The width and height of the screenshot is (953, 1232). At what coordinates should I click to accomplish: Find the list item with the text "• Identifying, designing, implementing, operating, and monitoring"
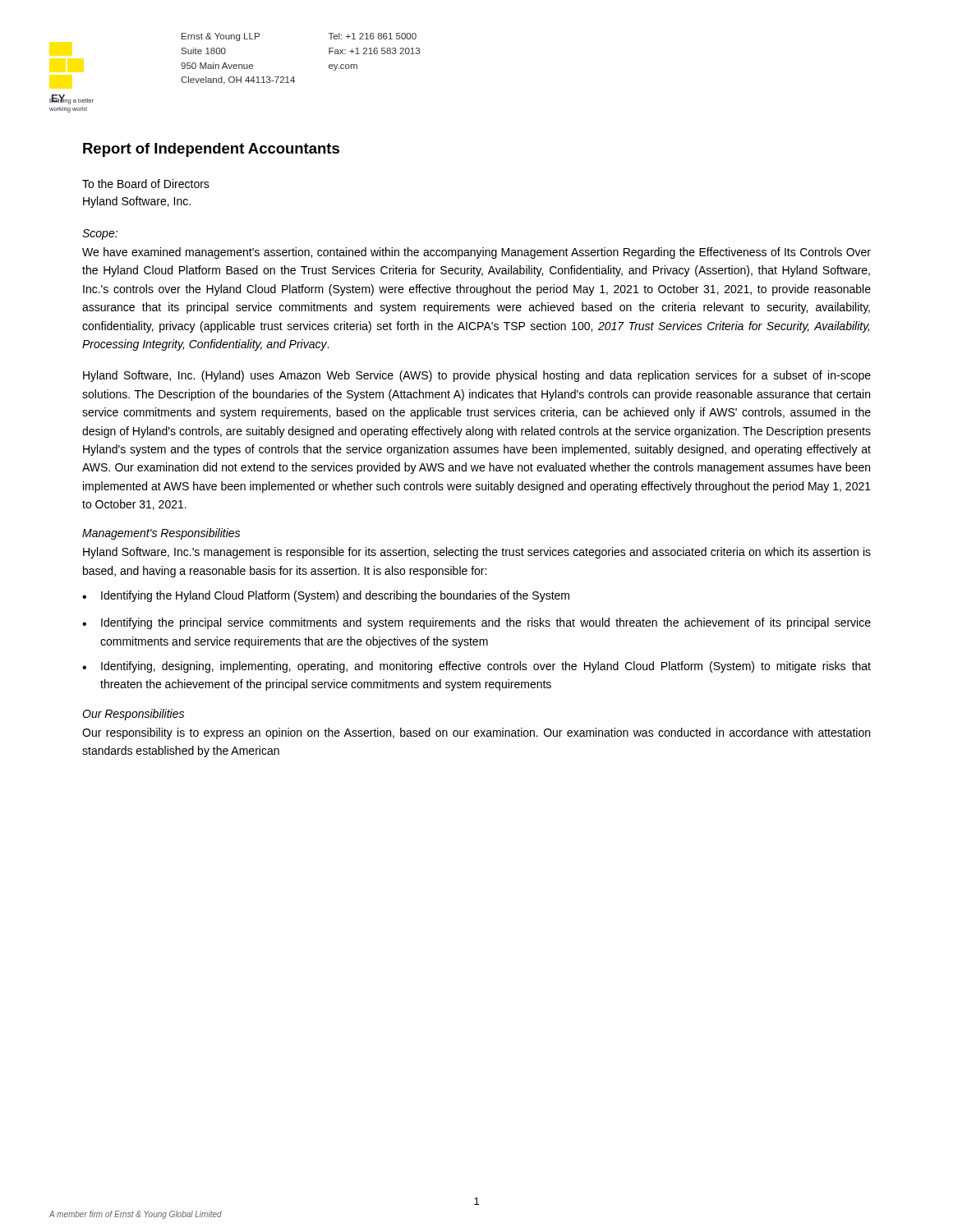pos(476,676)
